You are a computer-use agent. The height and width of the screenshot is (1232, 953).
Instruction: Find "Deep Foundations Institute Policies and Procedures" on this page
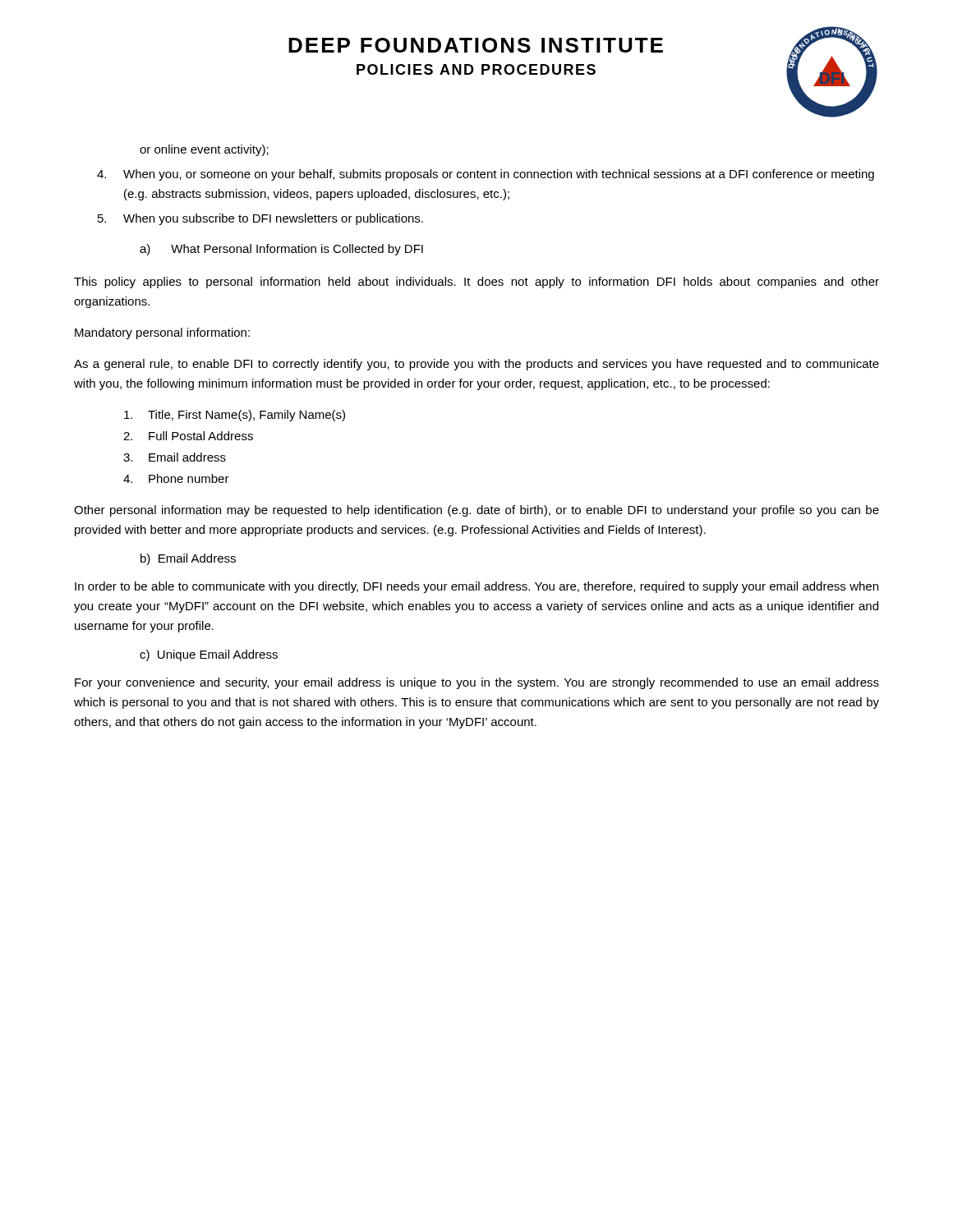[x=476, y=56]
